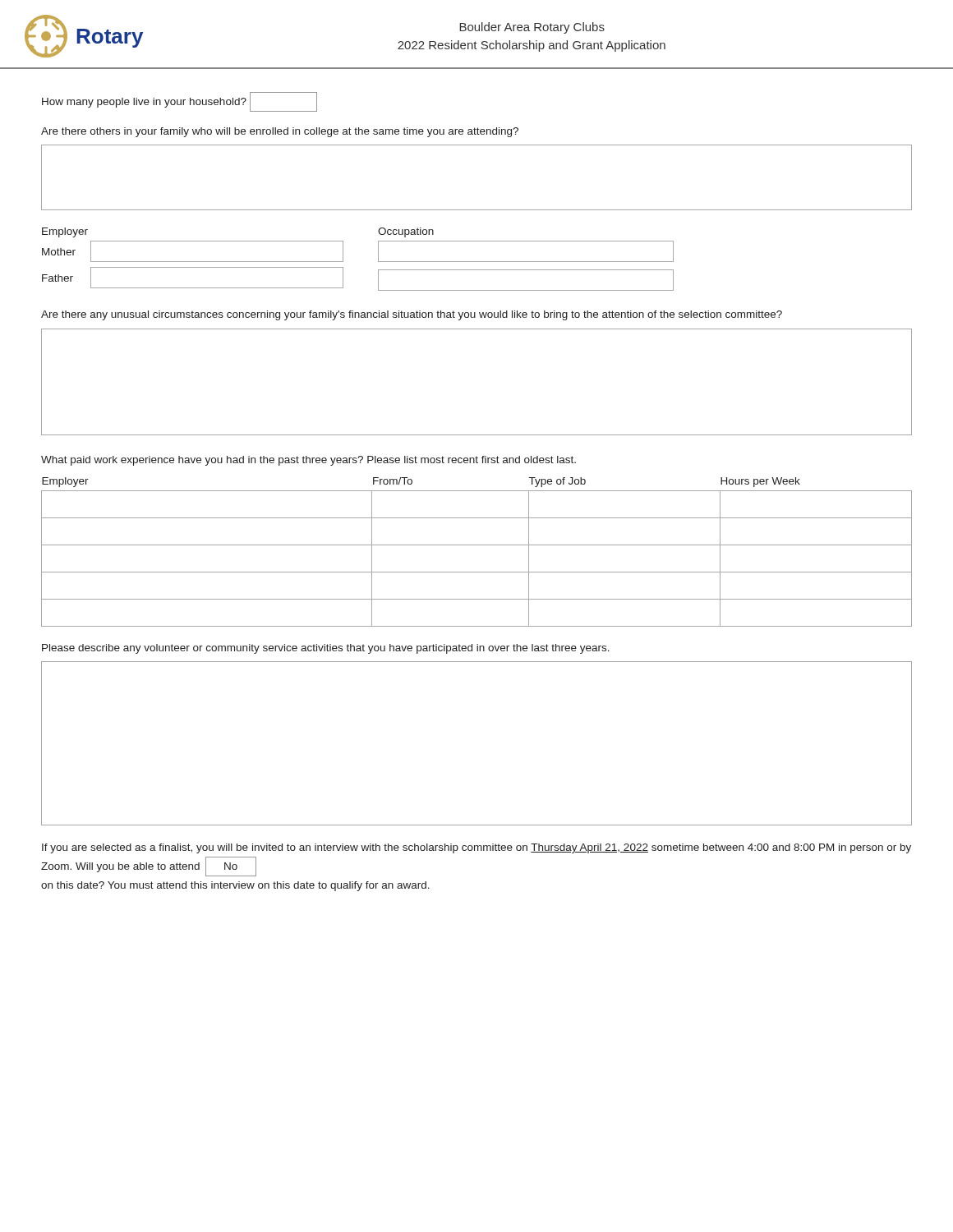Click on the text block containing "What paid work experience have you had"
Screen dimensions: 1232x953
point(309,459)
